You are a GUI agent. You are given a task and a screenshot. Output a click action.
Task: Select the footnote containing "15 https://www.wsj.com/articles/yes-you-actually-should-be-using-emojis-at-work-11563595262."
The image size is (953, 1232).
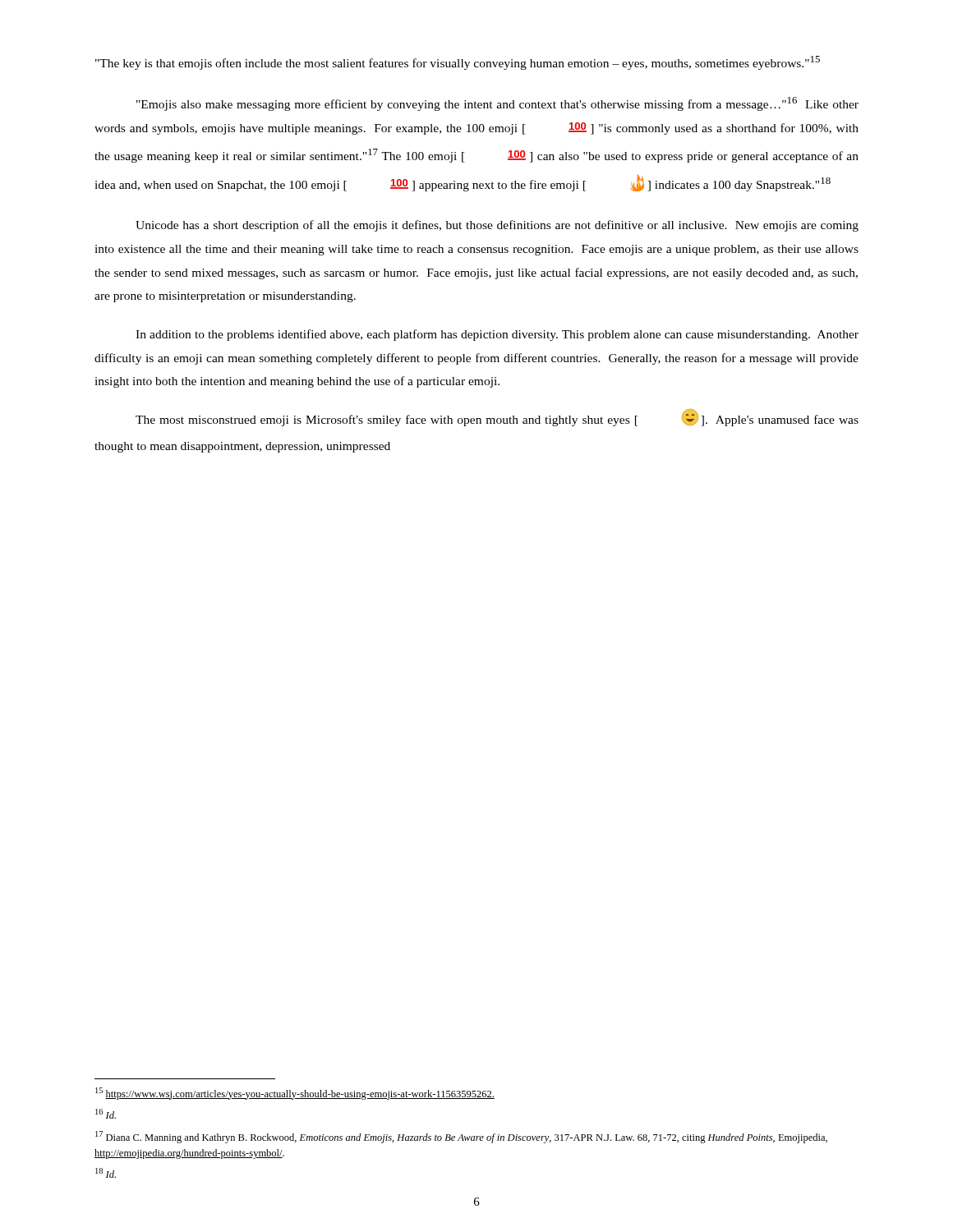[294, 1092]
